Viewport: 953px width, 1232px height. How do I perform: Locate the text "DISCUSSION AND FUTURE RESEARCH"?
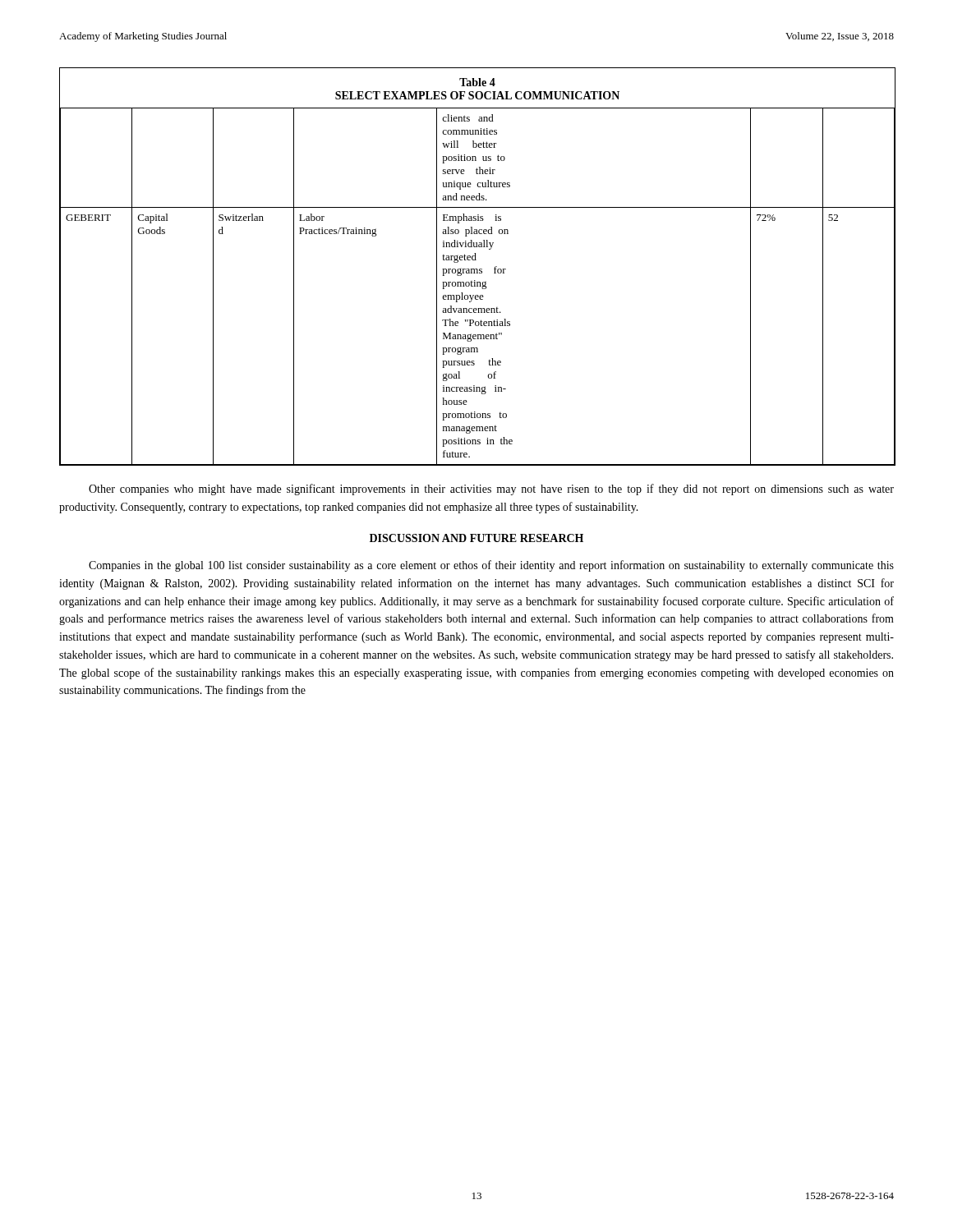point(476,539)
